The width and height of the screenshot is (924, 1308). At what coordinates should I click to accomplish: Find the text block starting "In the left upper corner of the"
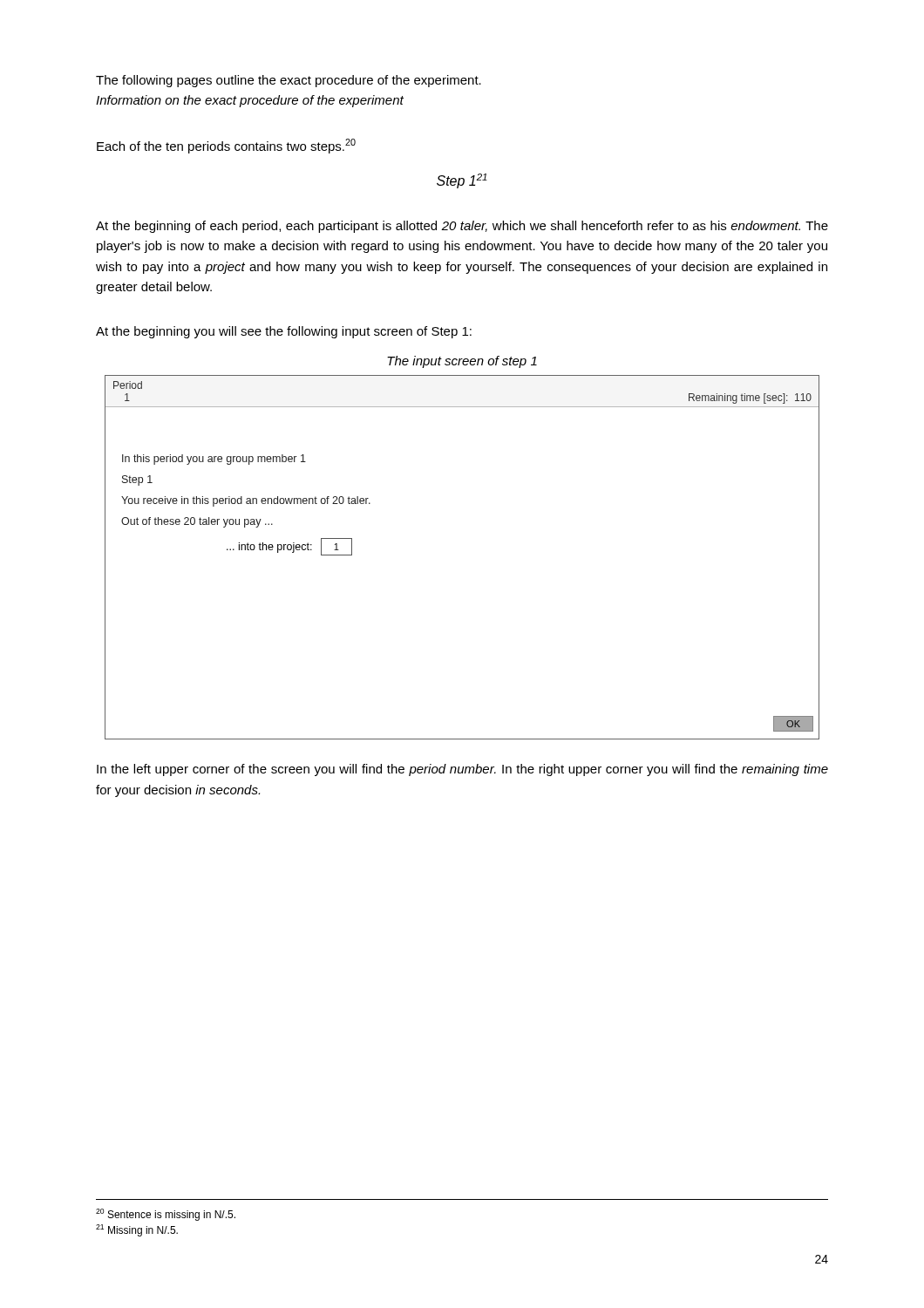coord(462,779)
